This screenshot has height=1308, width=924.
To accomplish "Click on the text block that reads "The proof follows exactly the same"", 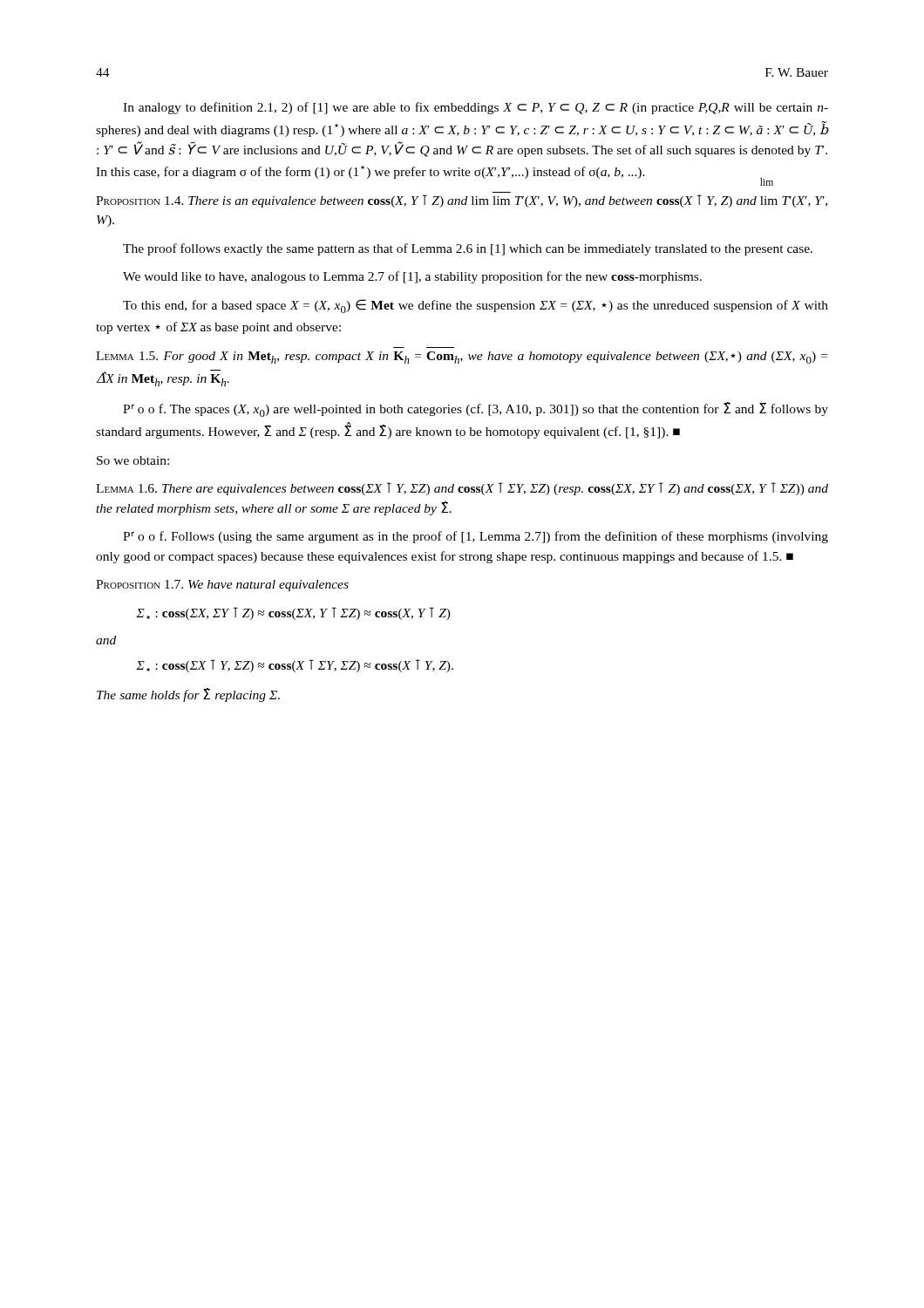I will 462,248.
